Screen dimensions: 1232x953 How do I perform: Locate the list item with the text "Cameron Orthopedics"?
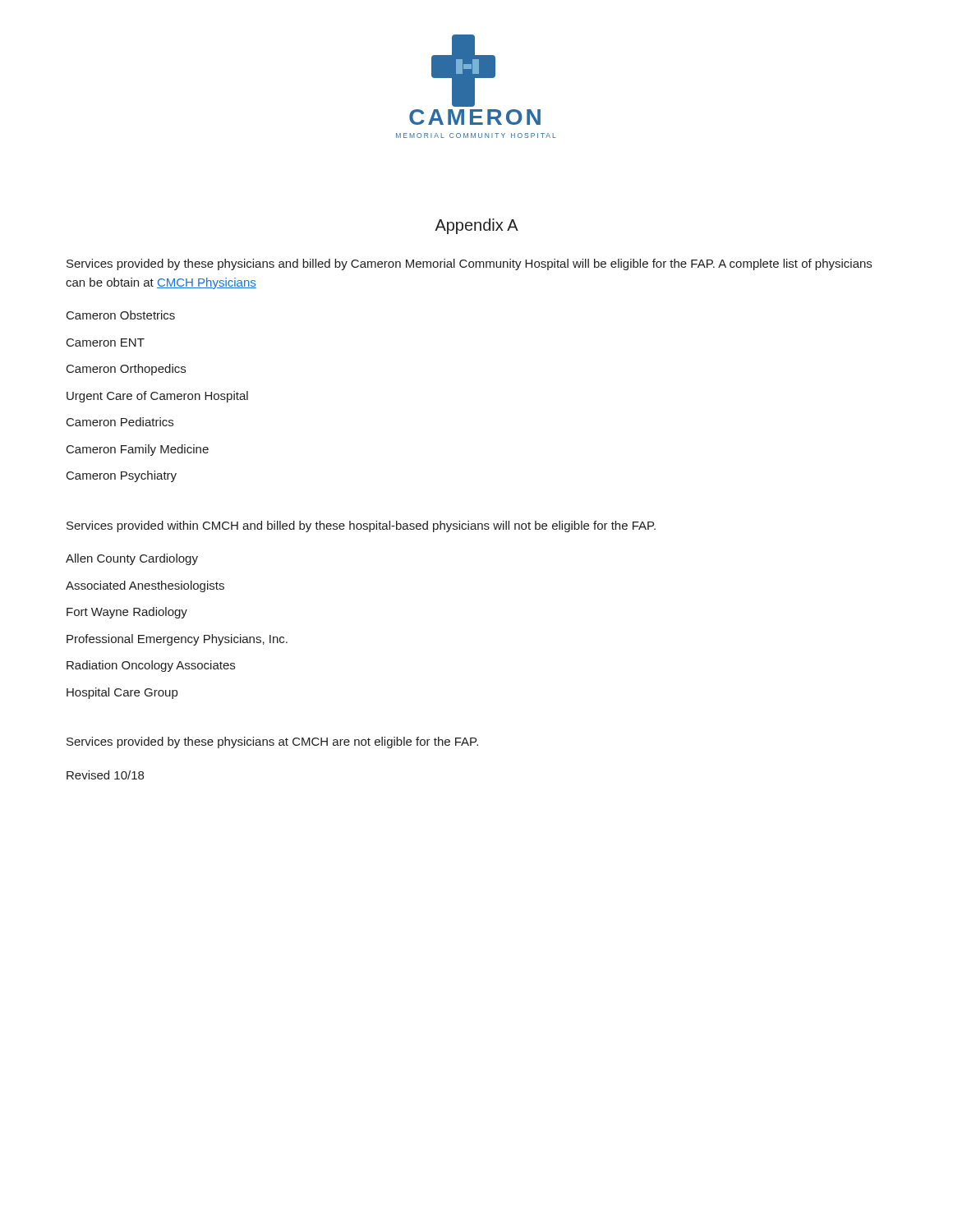click(x=126, y=368)
